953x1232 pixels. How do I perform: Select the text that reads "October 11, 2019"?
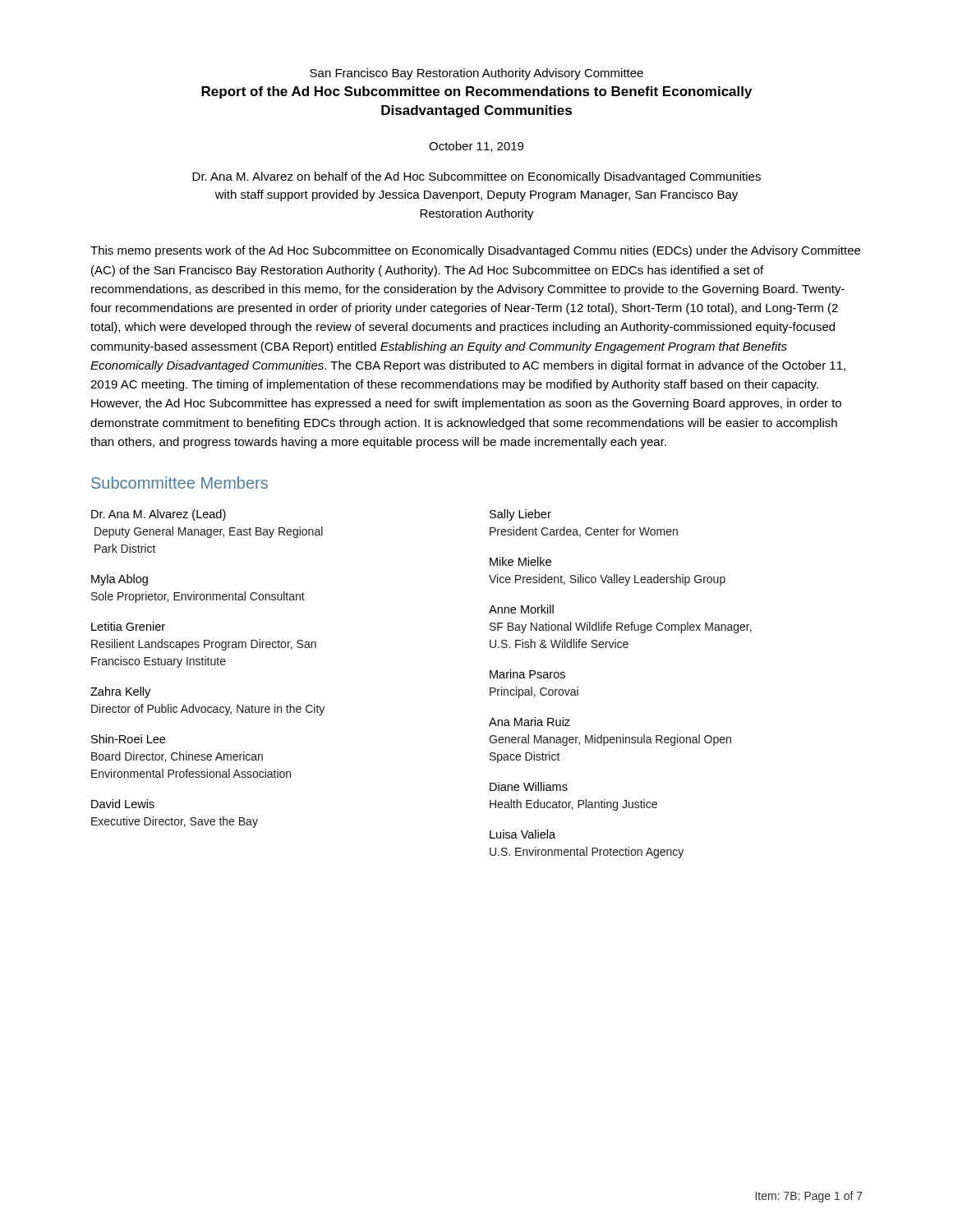(476, 146)
